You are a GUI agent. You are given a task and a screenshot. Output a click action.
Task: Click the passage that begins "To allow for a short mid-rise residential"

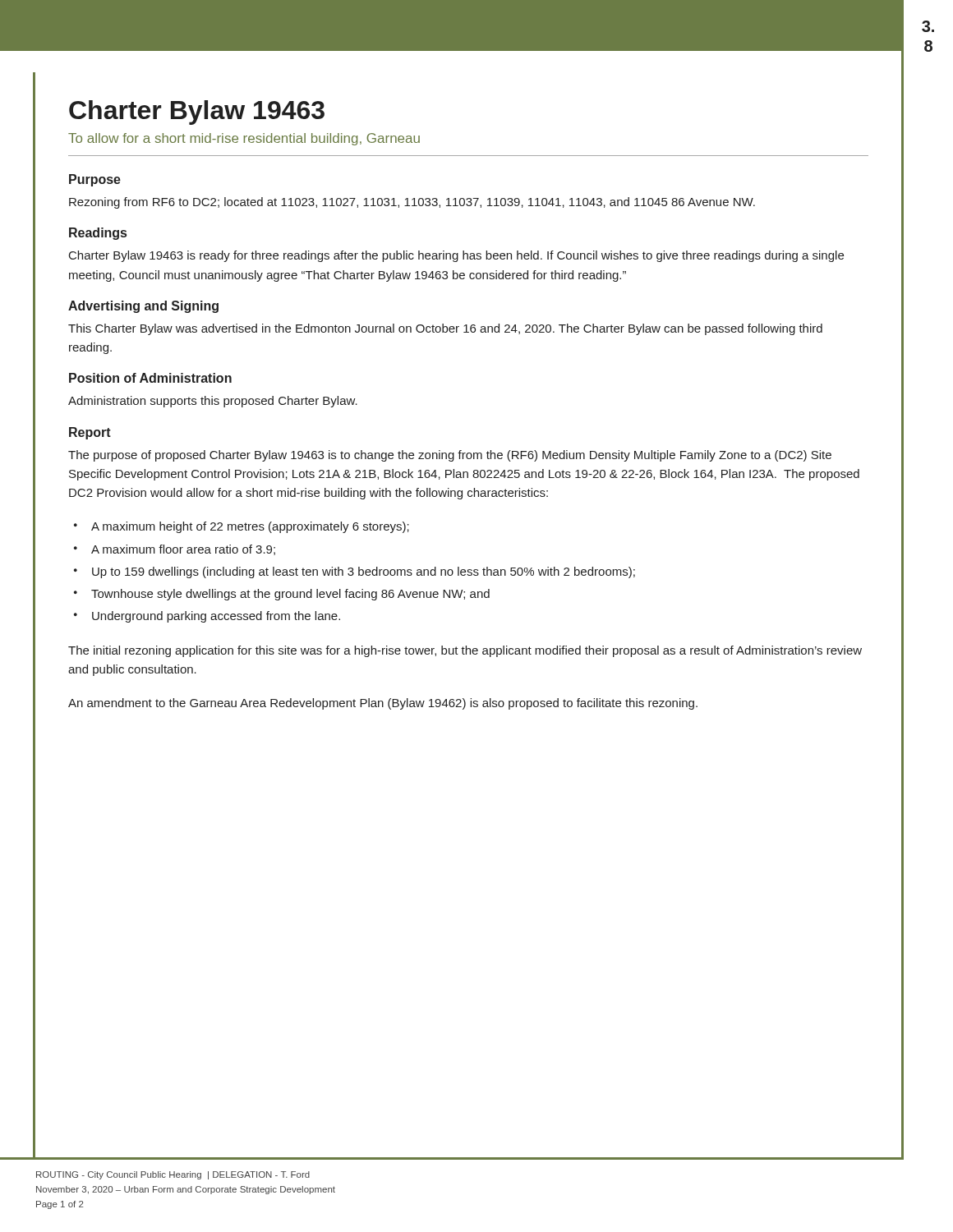point(244,138)
